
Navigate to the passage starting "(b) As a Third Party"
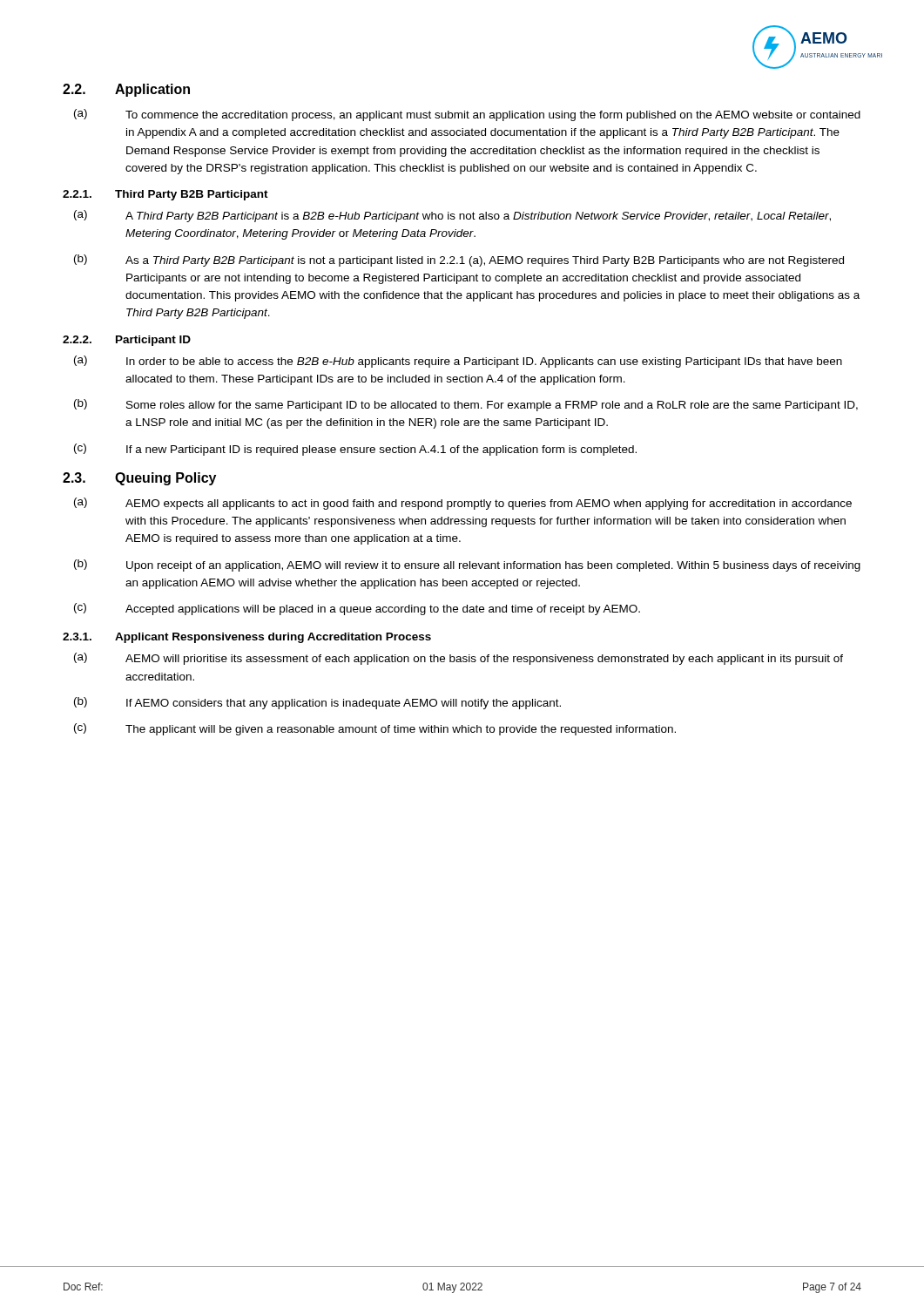462,287
